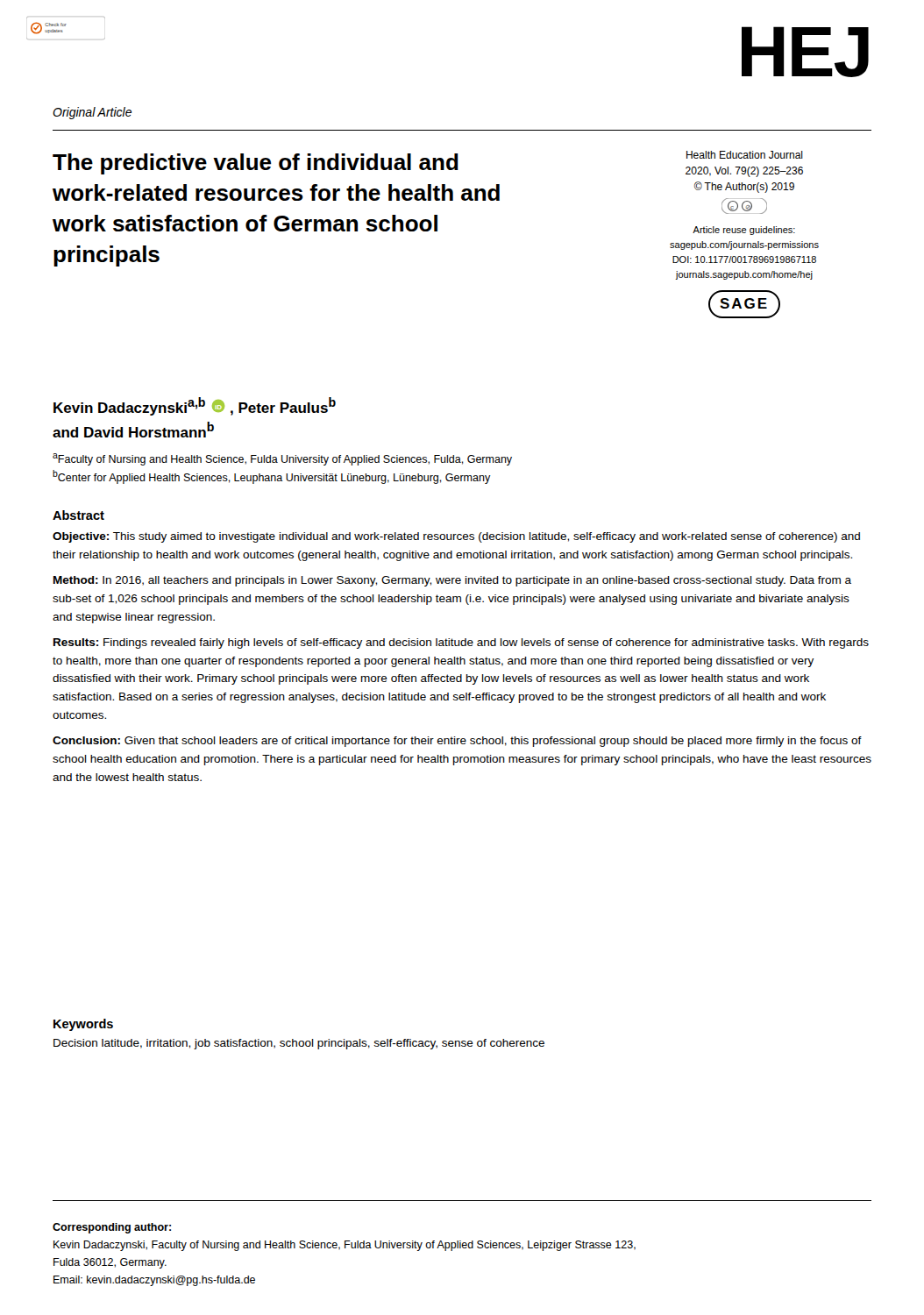The width and height of the screenshot is (924, 1315).
Task: Locate the text block containing "Health Education Journal 2020, Vol. 79(2) 225–236"
Action: point(744,236)
